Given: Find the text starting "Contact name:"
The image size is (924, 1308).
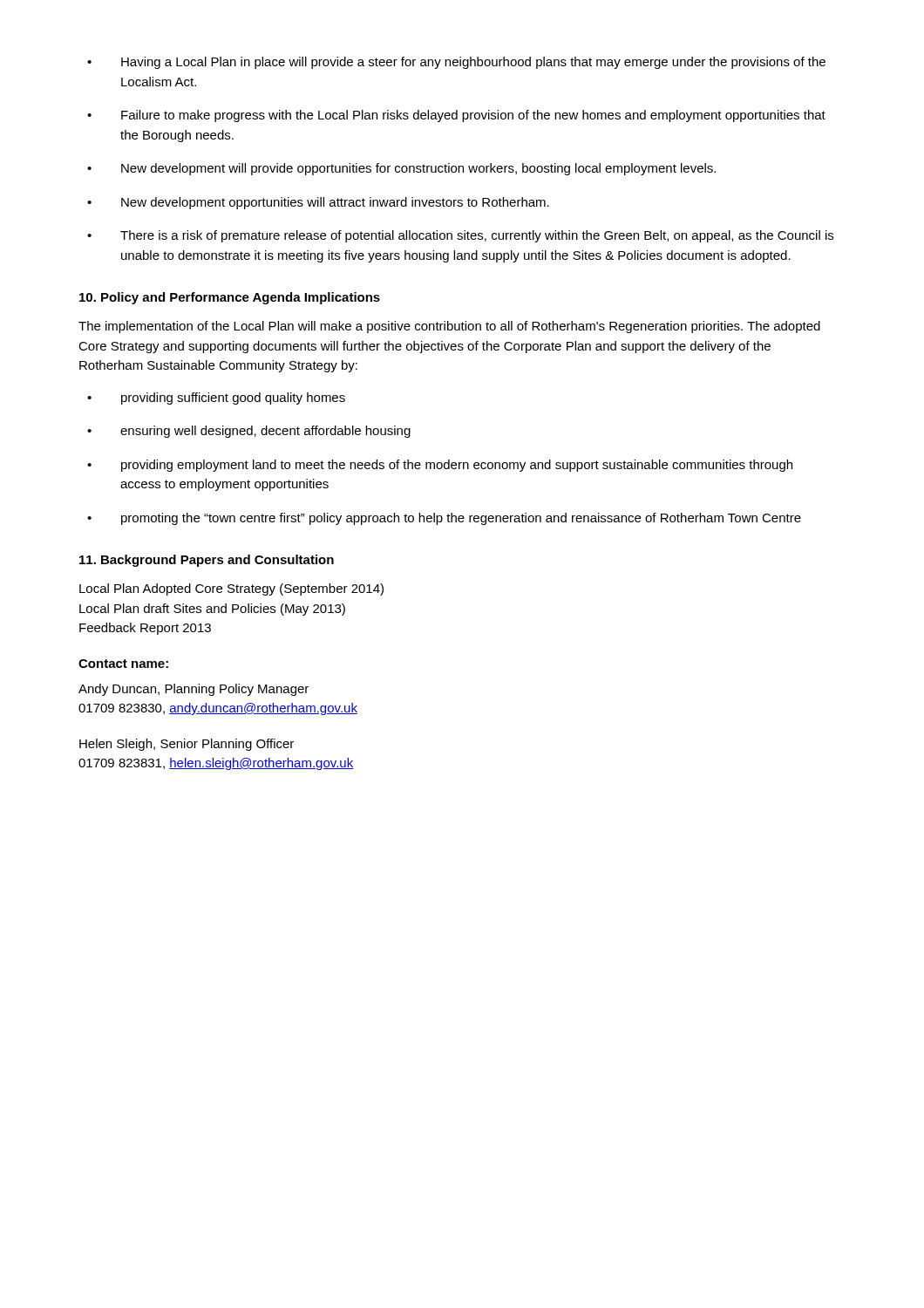Looking at the screenshot, I should coord(124,663).
